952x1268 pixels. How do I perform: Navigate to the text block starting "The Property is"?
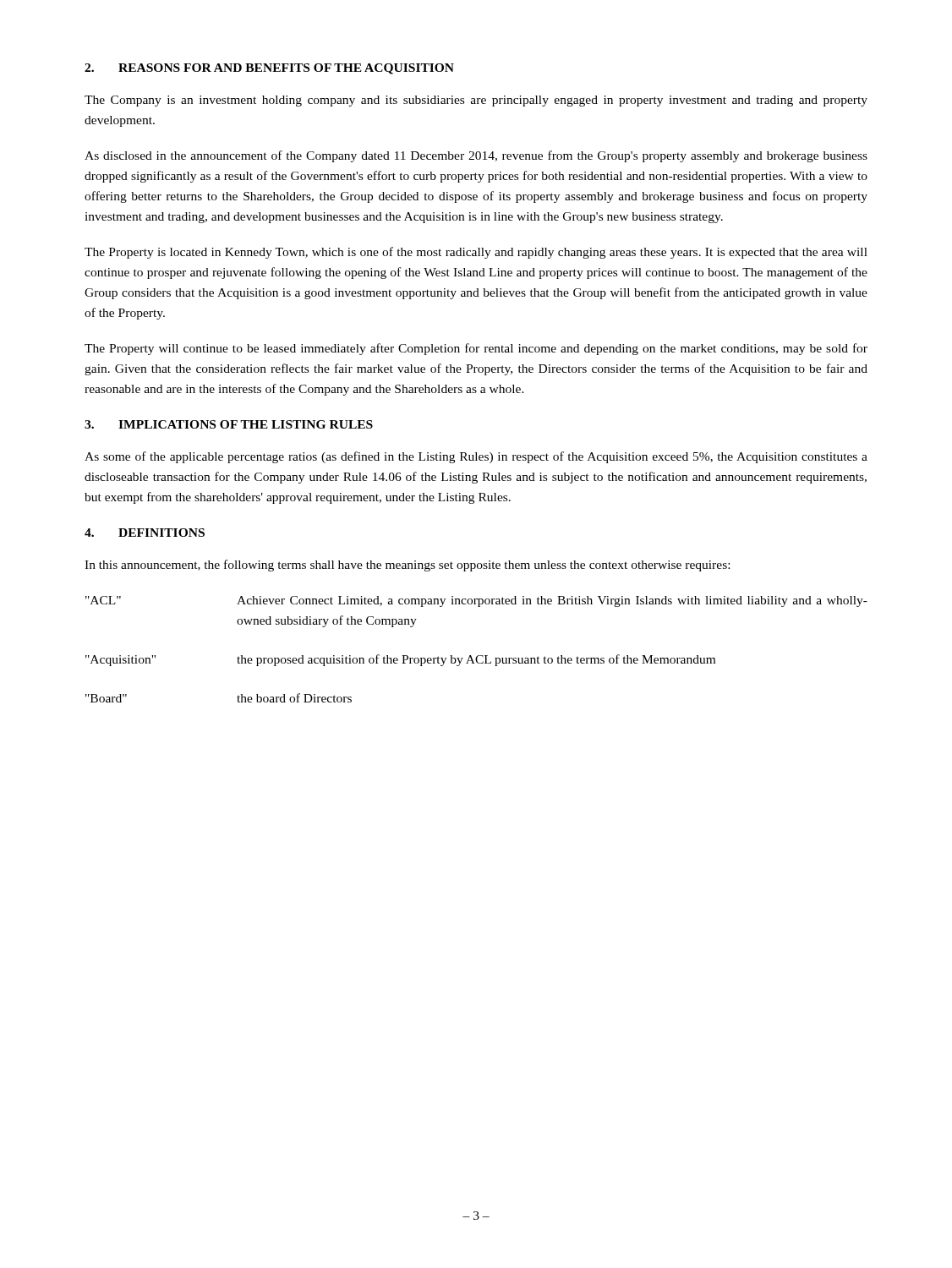476,282
